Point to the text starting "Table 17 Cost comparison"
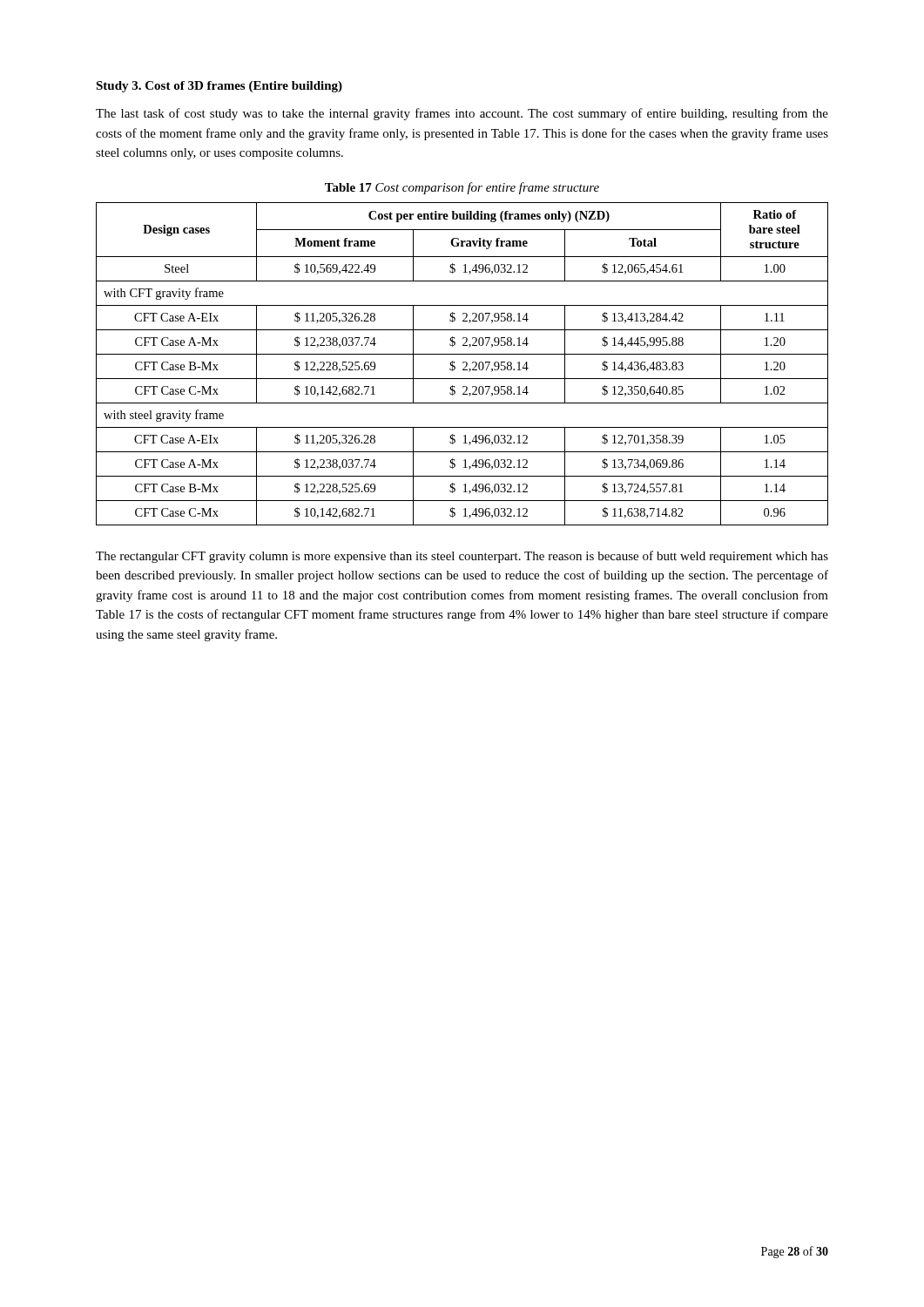 (x=462, y=187)
